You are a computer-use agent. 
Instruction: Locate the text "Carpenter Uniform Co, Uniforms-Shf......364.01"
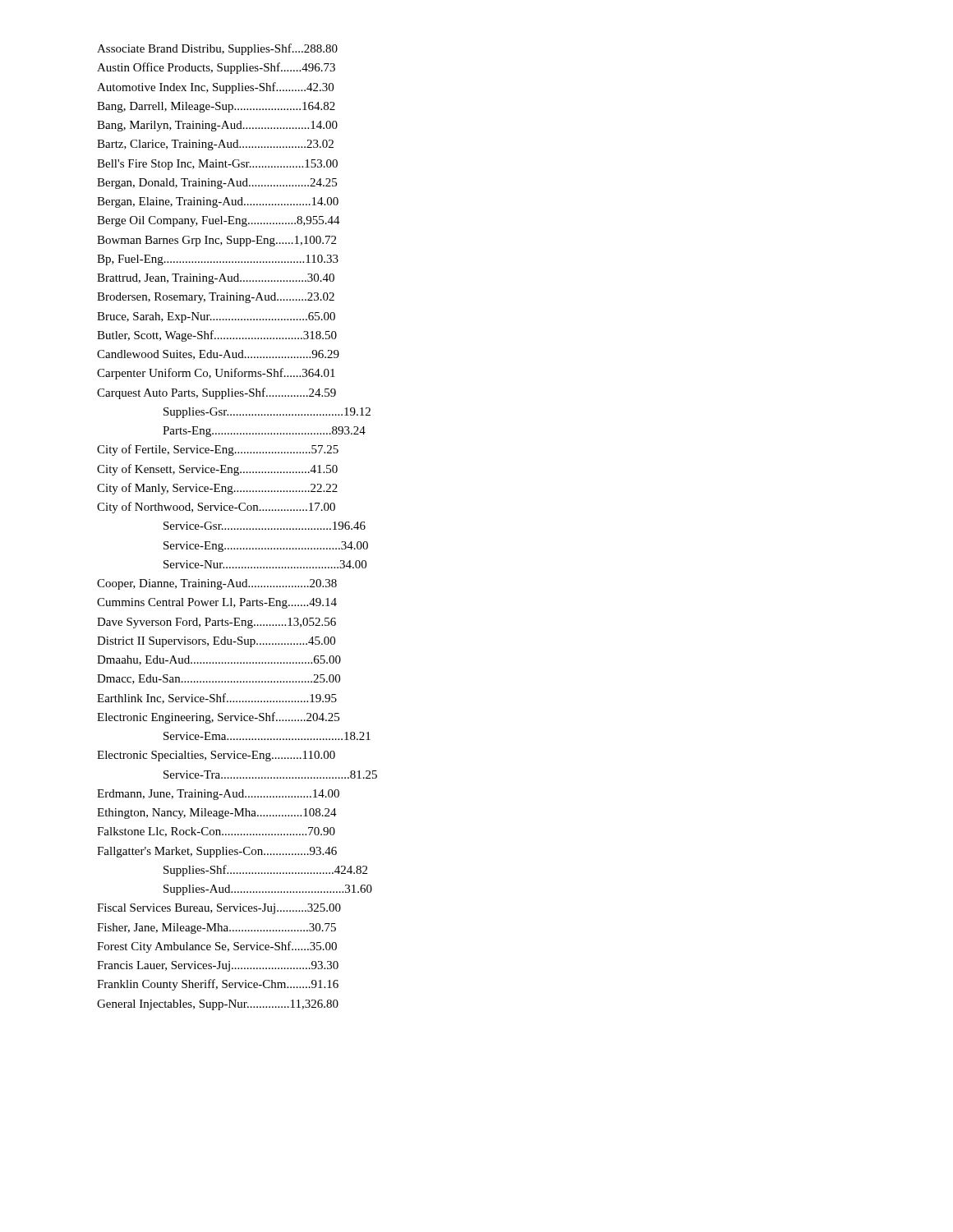point(216,373)
